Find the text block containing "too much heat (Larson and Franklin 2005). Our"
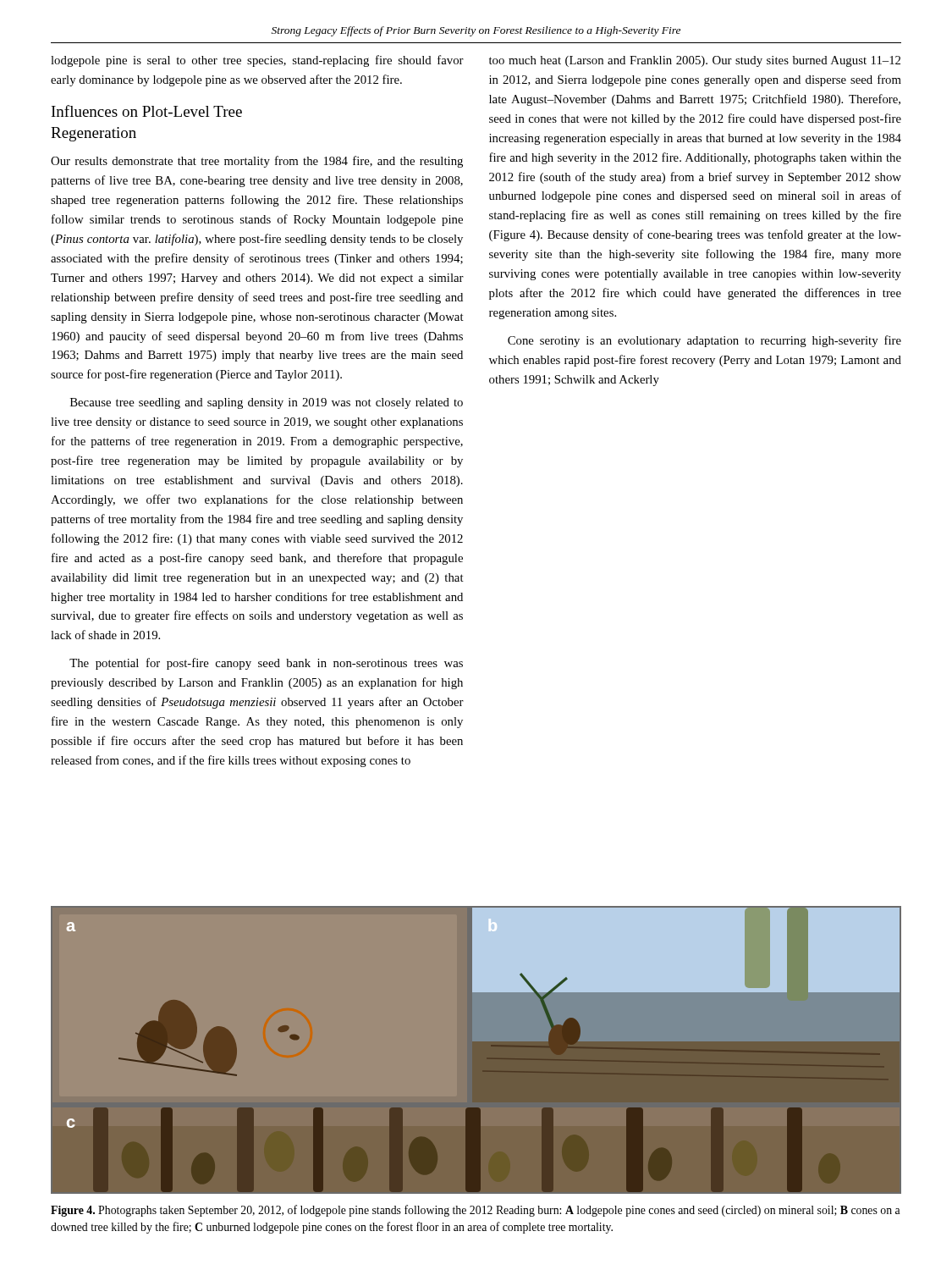Image resolution: width=952 pixels, height=1270 pixels. click(x=695, y=220)
